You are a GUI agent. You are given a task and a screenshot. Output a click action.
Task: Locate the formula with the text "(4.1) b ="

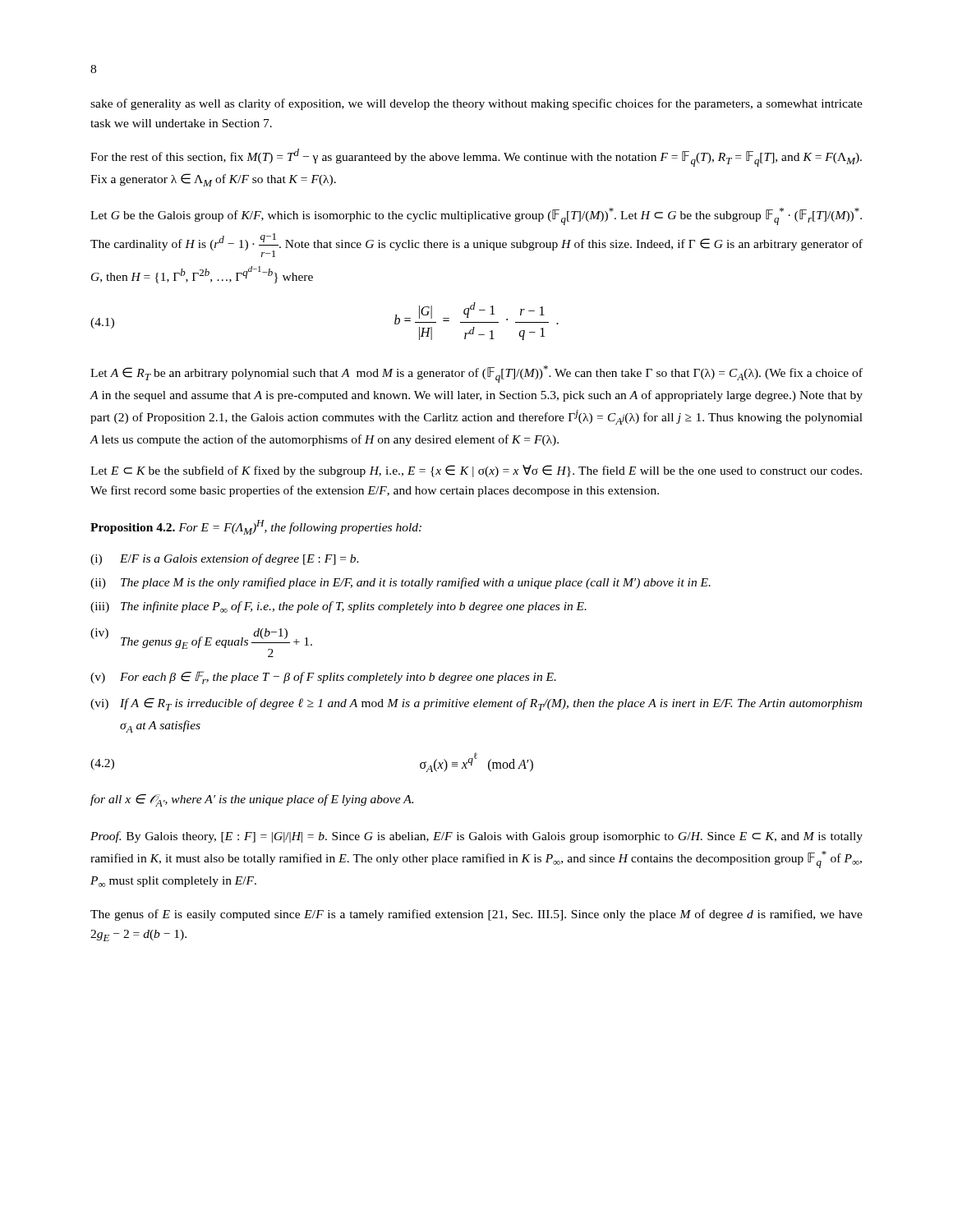[476, 322]
